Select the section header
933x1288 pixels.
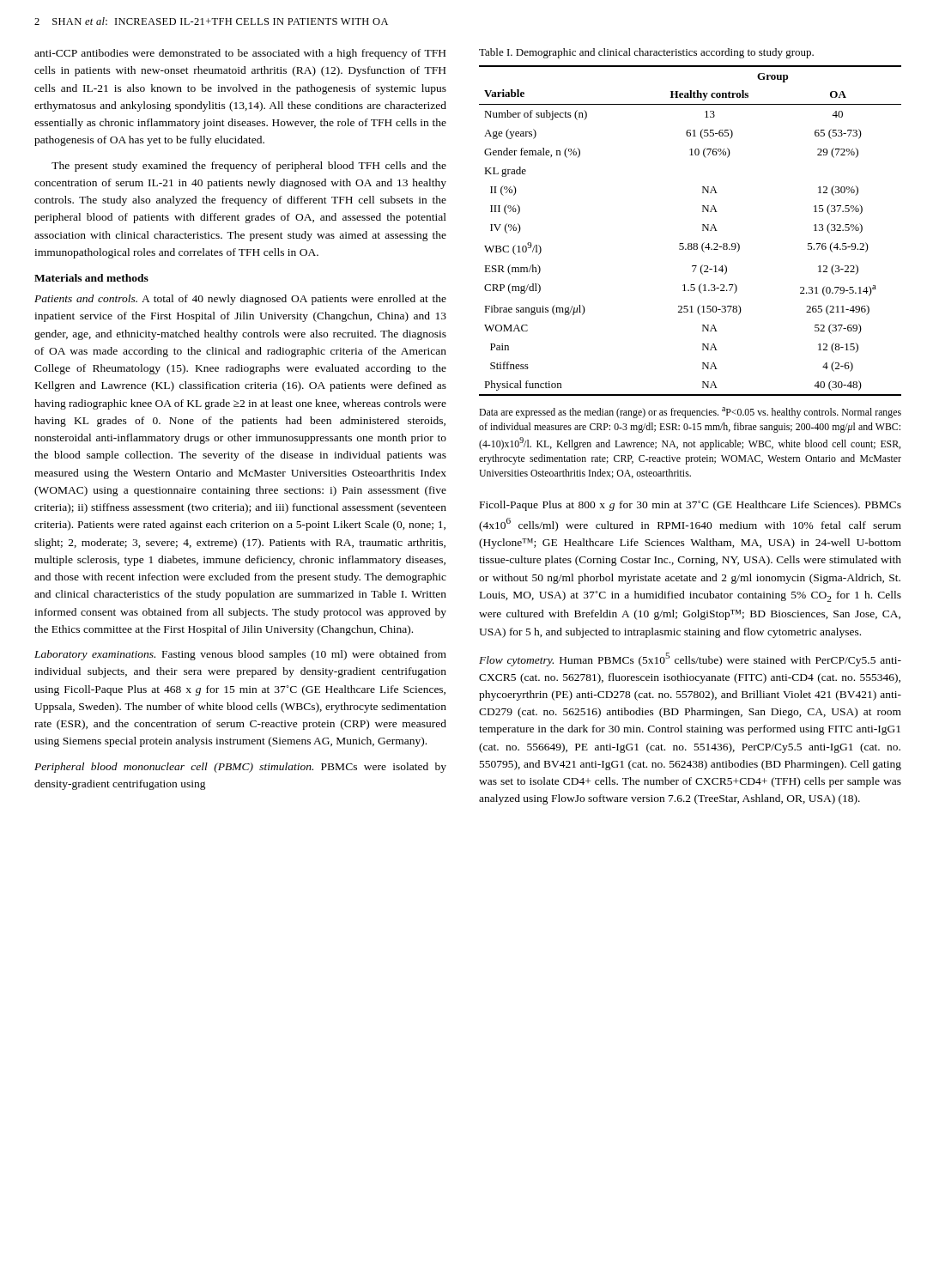click(91, 278)
